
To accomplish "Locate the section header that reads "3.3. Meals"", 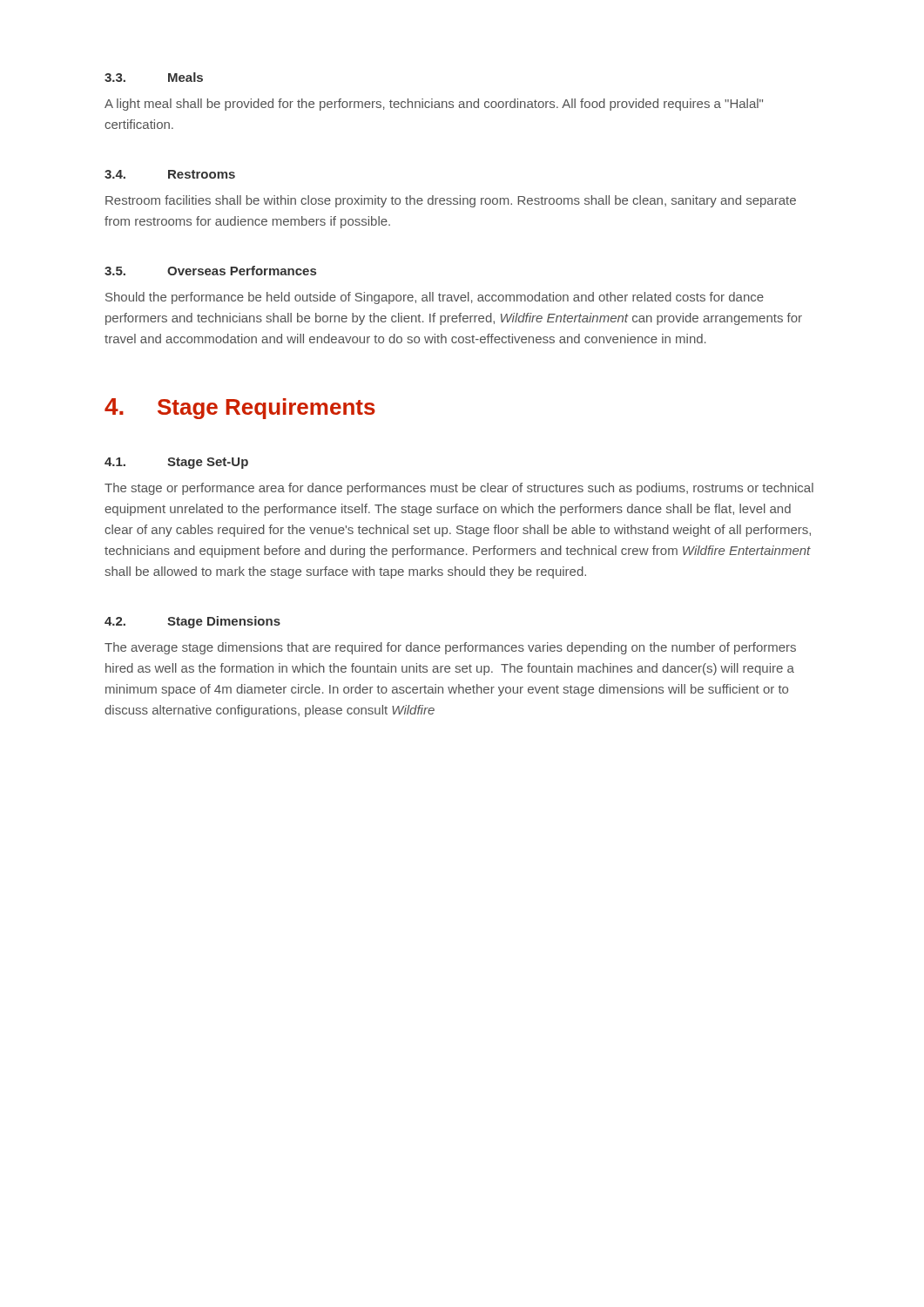I will click(119, 77).
